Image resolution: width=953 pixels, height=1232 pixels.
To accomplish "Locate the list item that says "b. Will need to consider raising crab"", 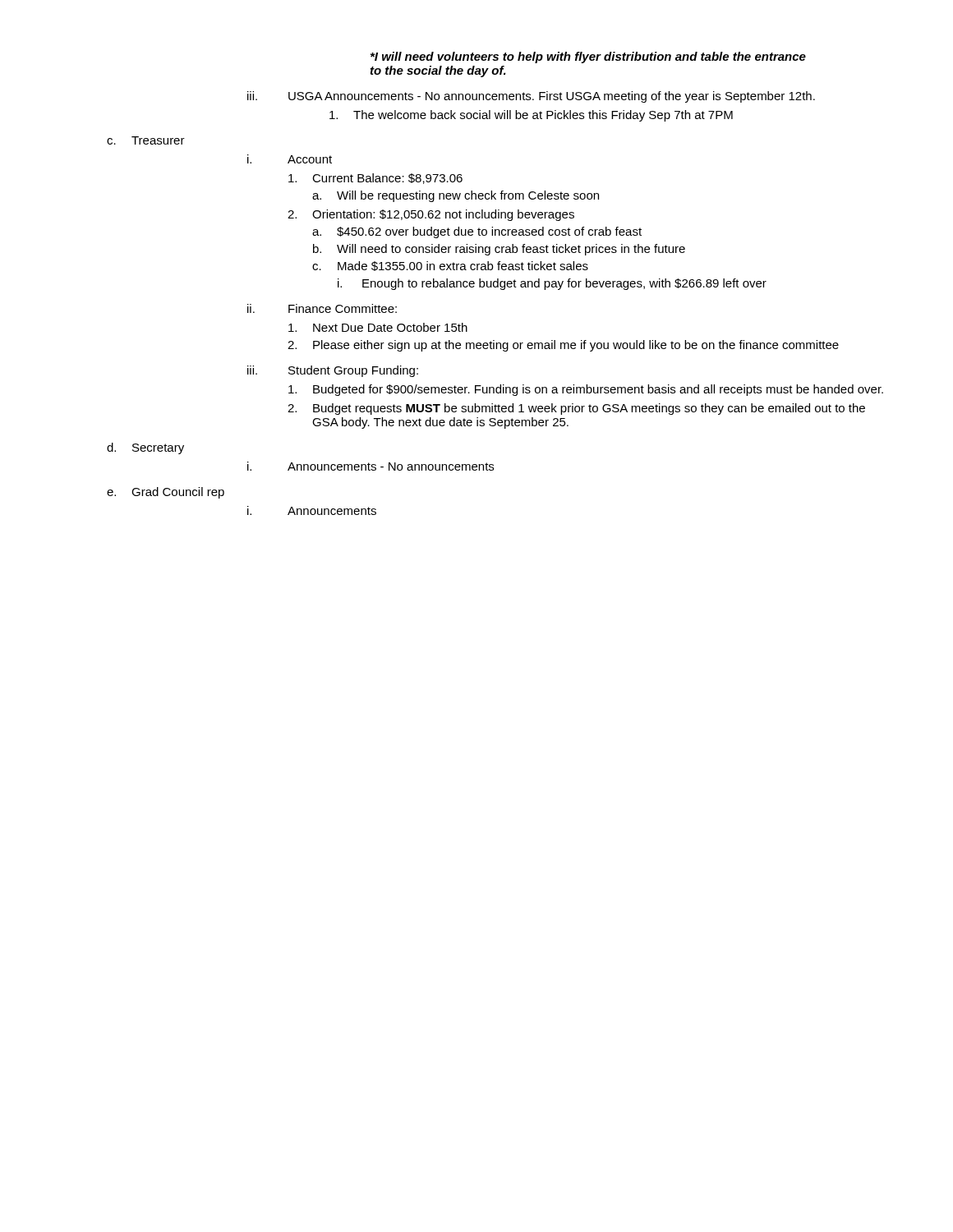I will pyautogui.click(x=600, y=248).
